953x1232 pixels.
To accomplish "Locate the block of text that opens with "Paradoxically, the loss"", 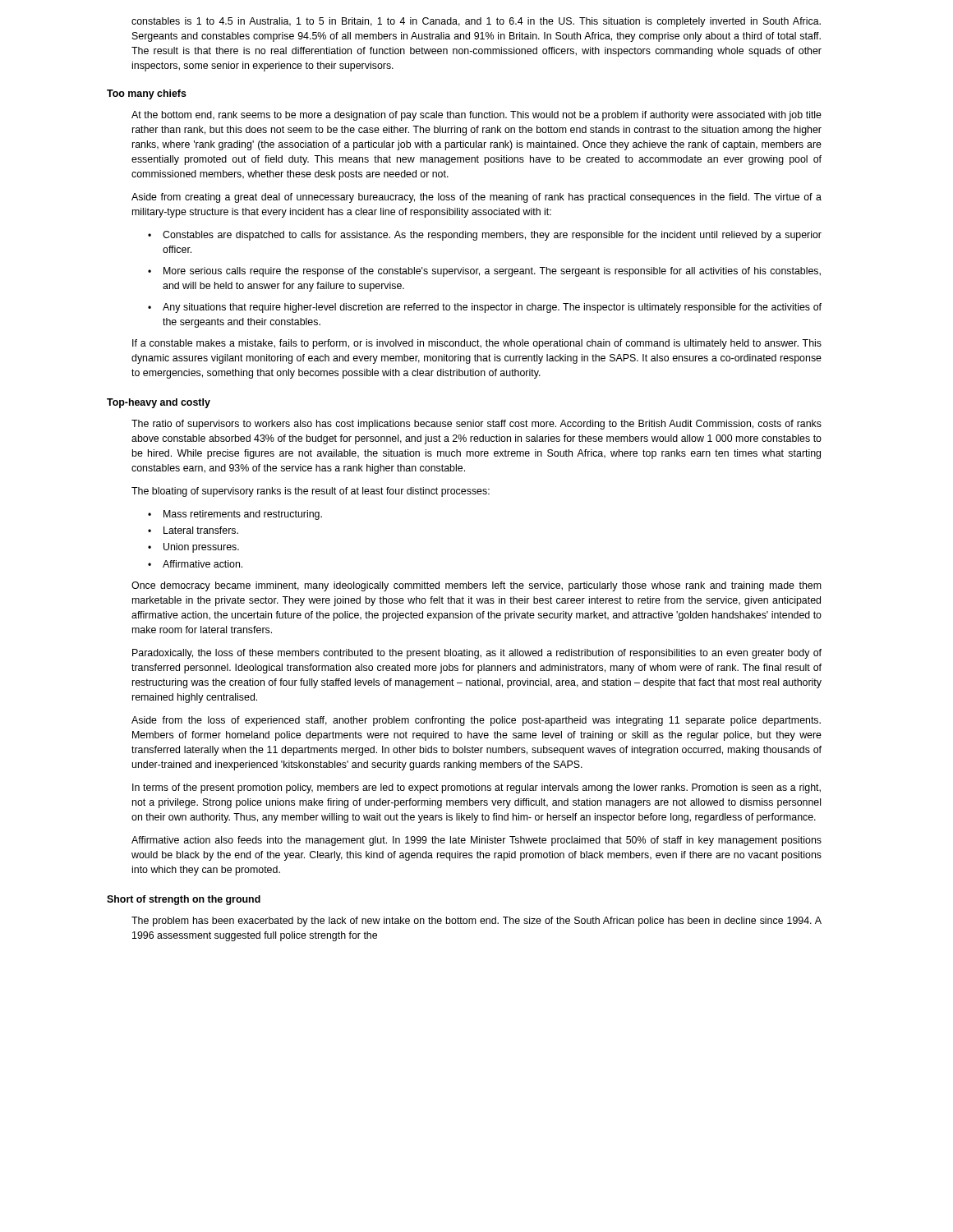I will (x=476, y=675).
